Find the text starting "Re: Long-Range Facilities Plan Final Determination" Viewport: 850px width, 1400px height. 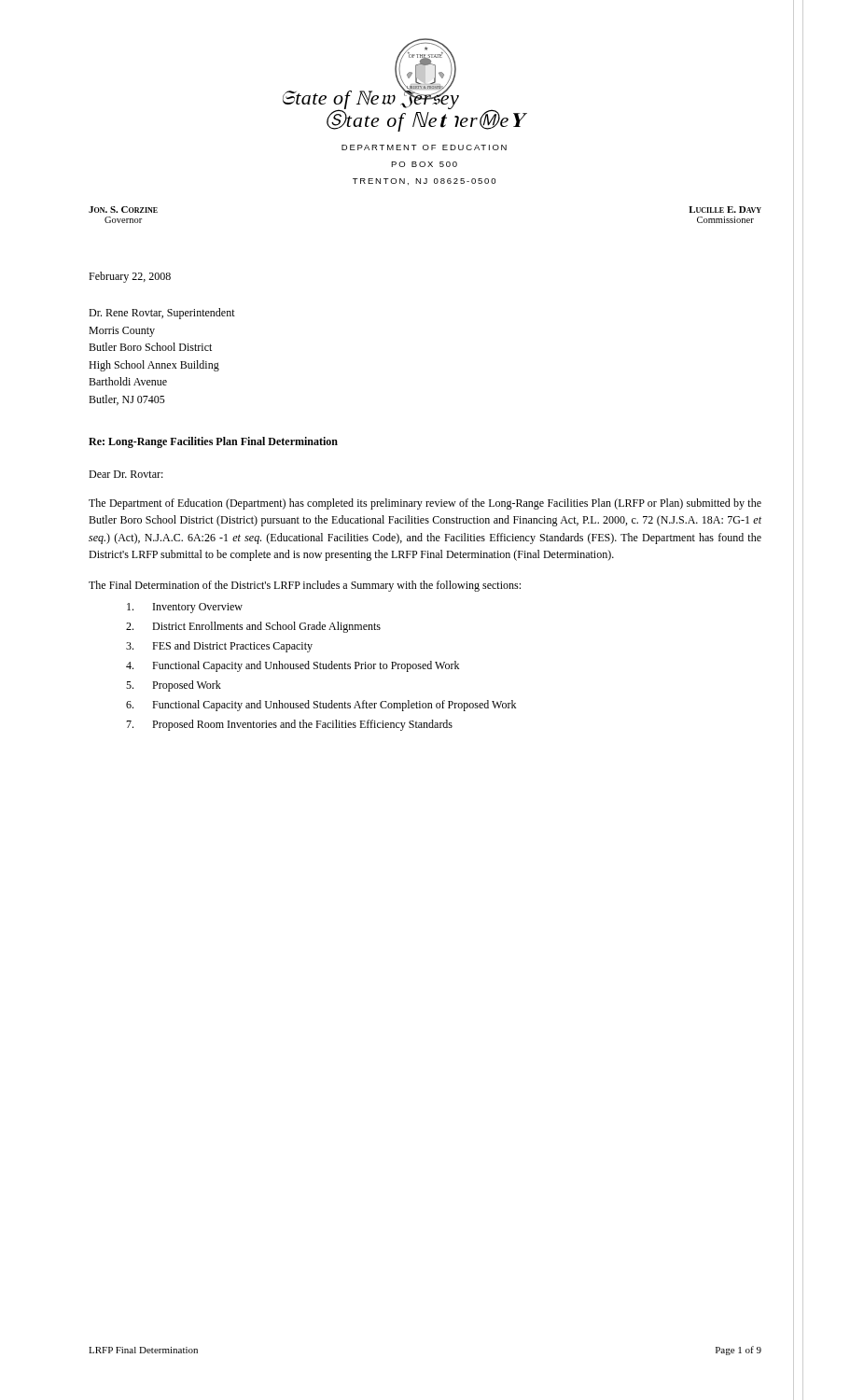pyautogui.click(x=213, y=441)
